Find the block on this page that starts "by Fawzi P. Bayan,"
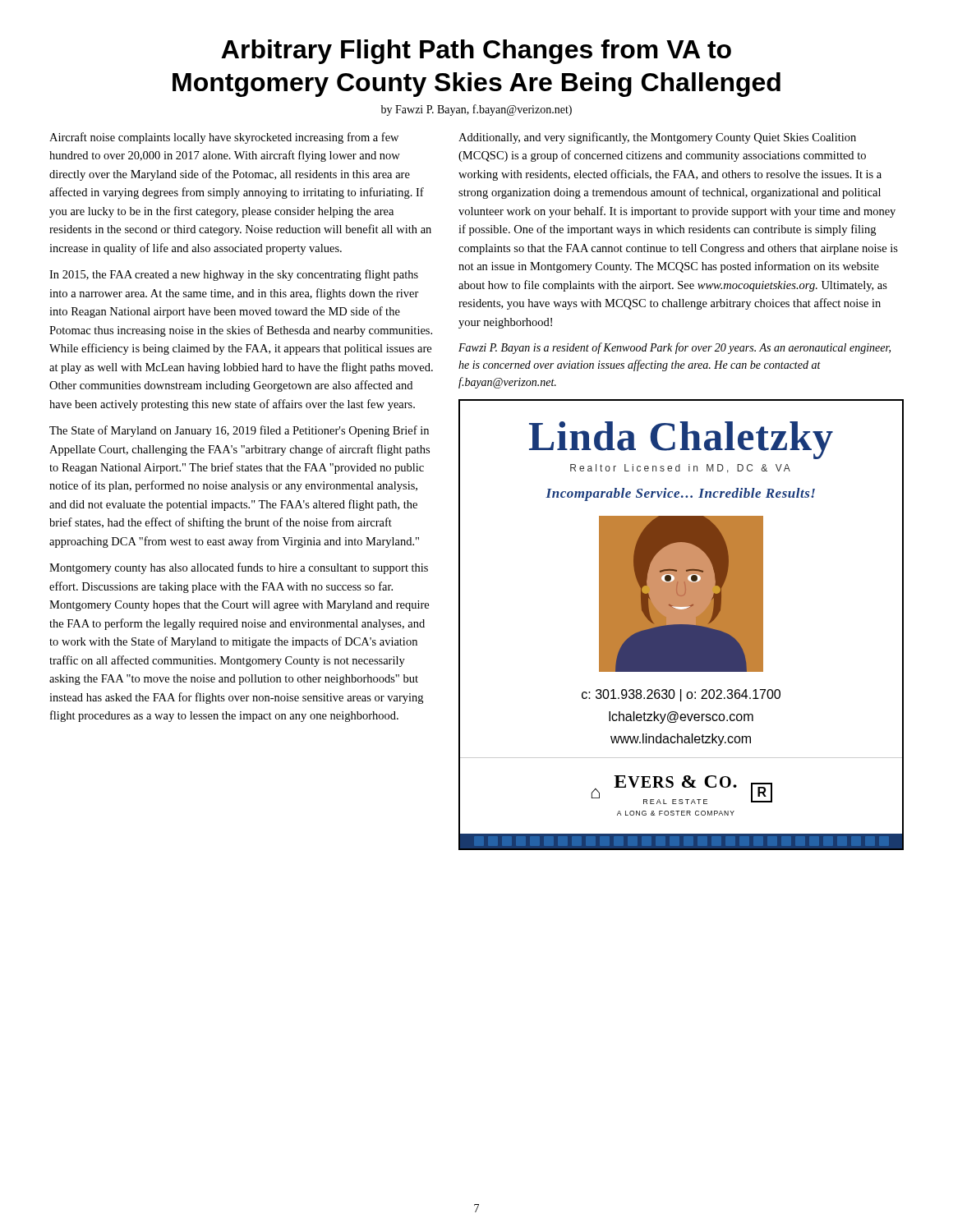This screenshot has width=953, height=1232. (476, 110)
